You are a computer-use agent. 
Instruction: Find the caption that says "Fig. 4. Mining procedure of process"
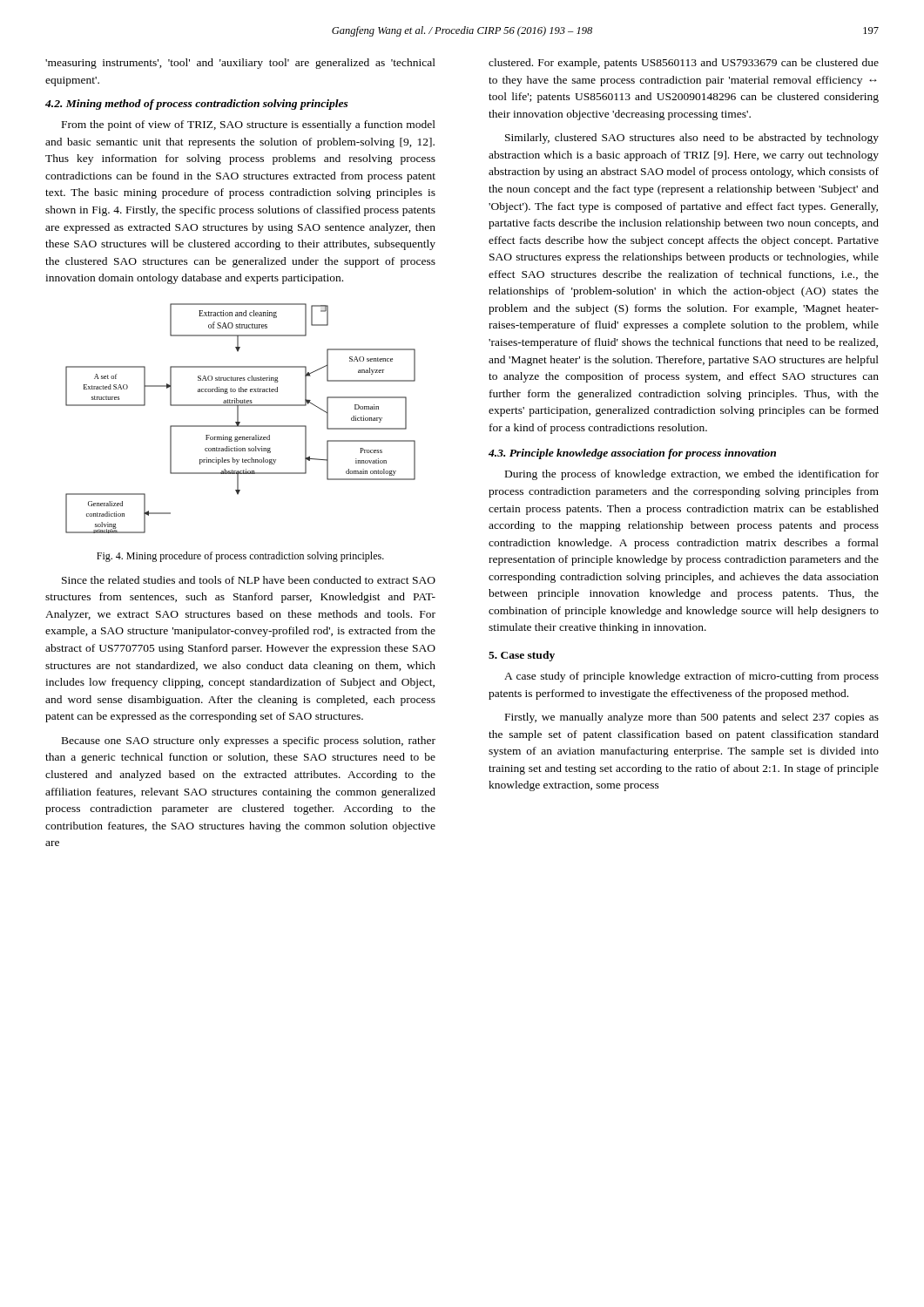pyautogui.click(x=240, y=556)
